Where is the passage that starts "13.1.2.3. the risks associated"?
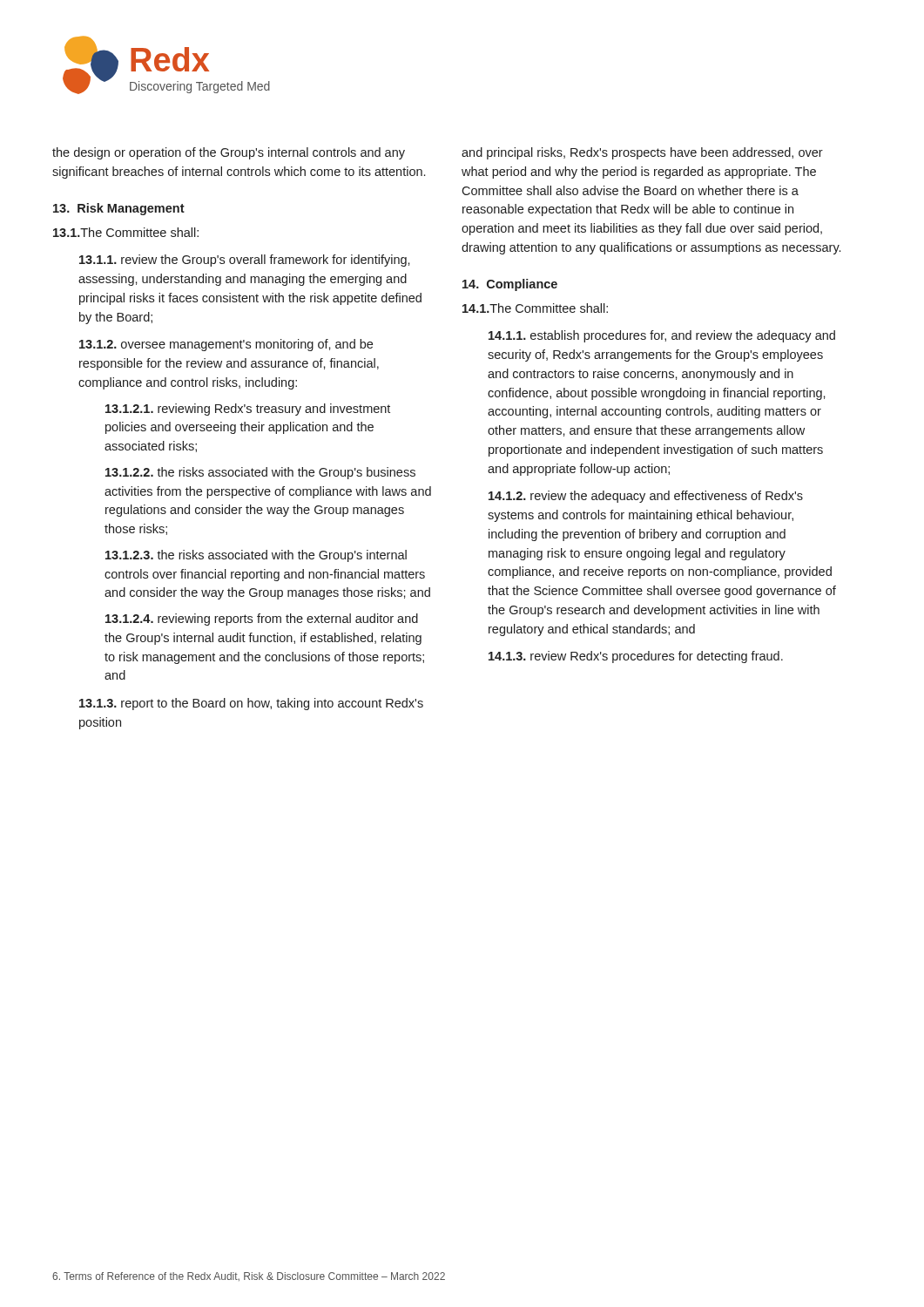The image size is (924, 1307). pos(268,574)
